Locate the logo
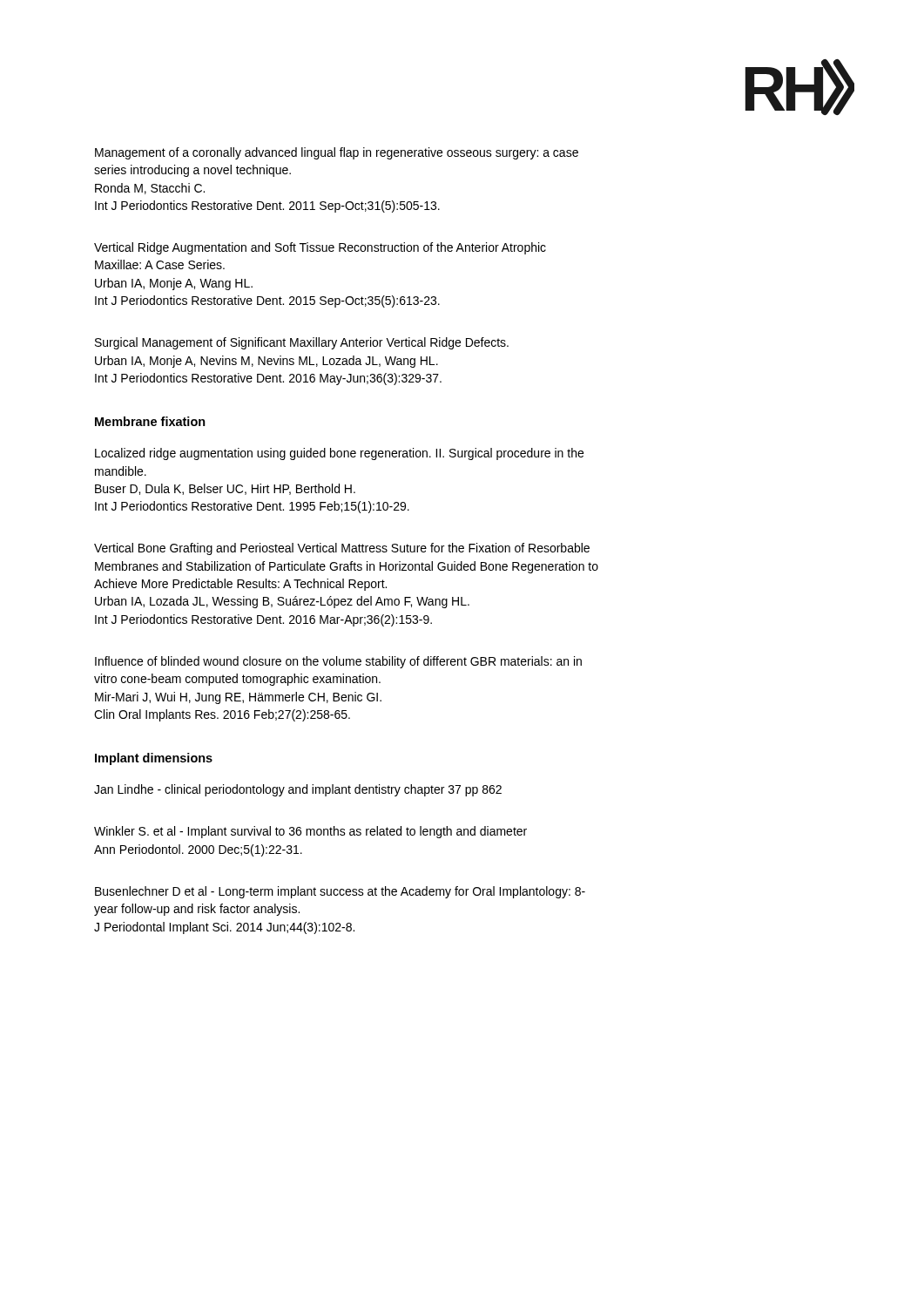The image size is (924, 1307). point(798,88)
